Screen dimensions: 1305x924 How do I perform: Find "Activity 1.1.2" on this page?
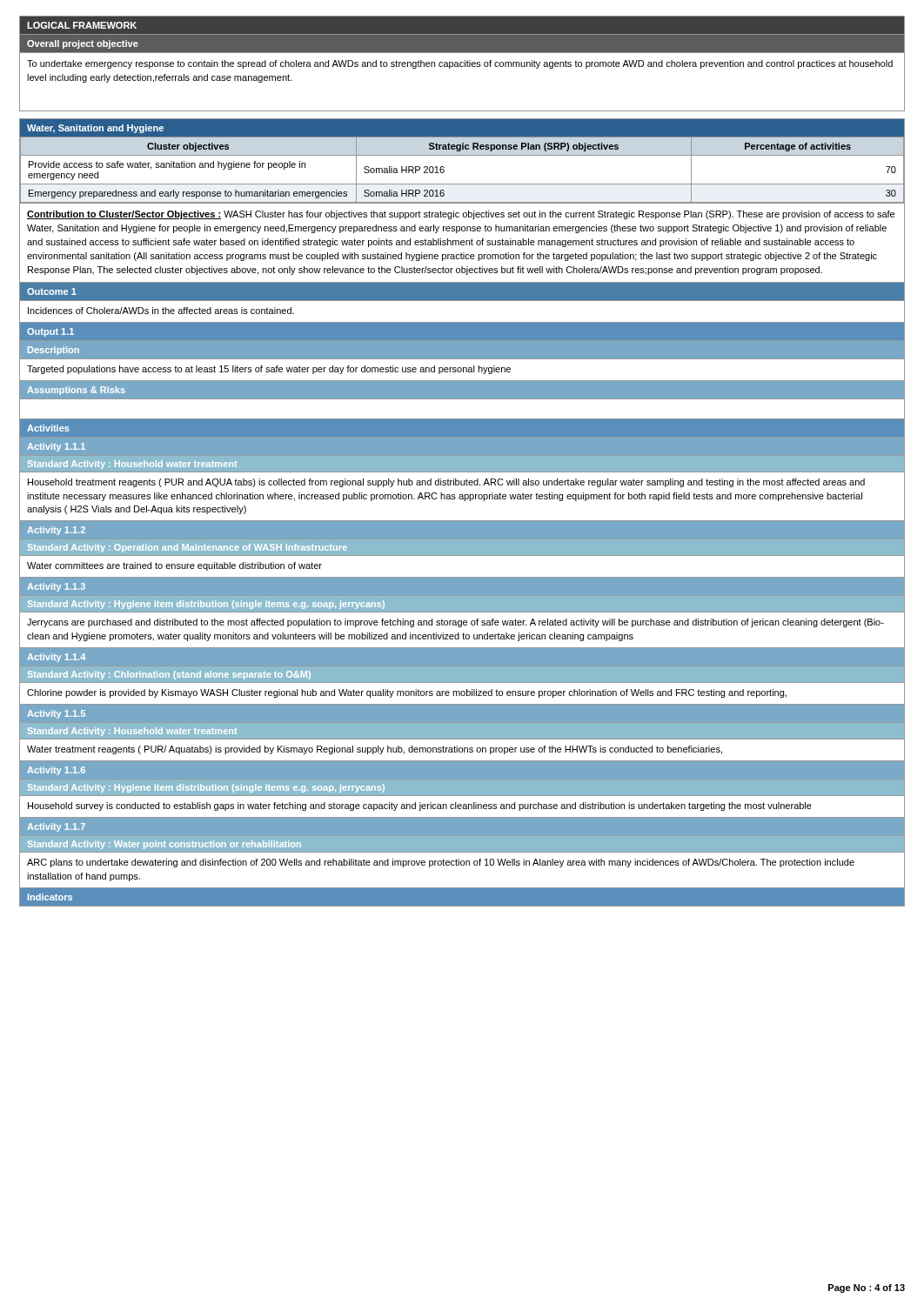click(x=56, y=530)
